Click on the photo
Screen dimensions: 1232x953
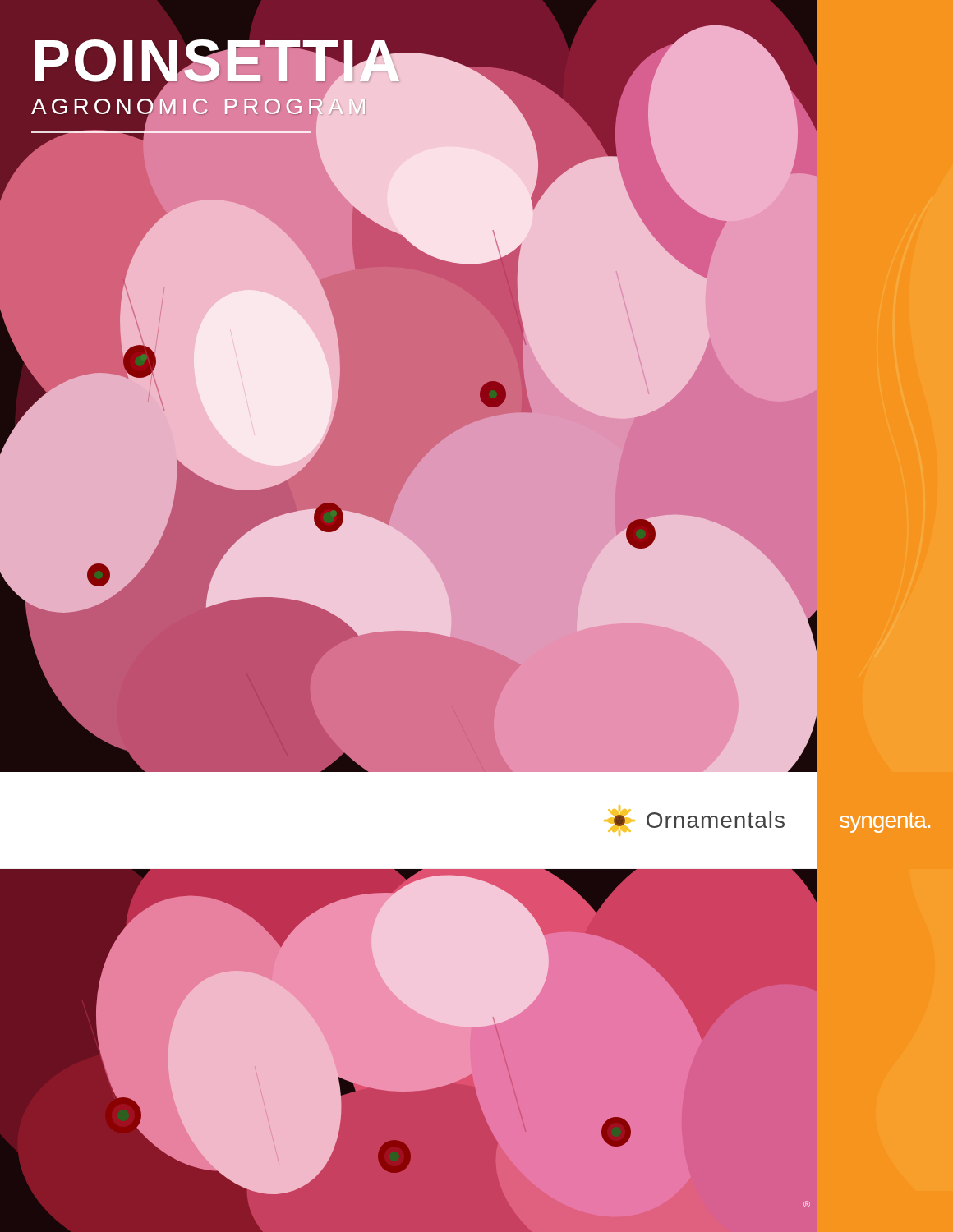409,1050
